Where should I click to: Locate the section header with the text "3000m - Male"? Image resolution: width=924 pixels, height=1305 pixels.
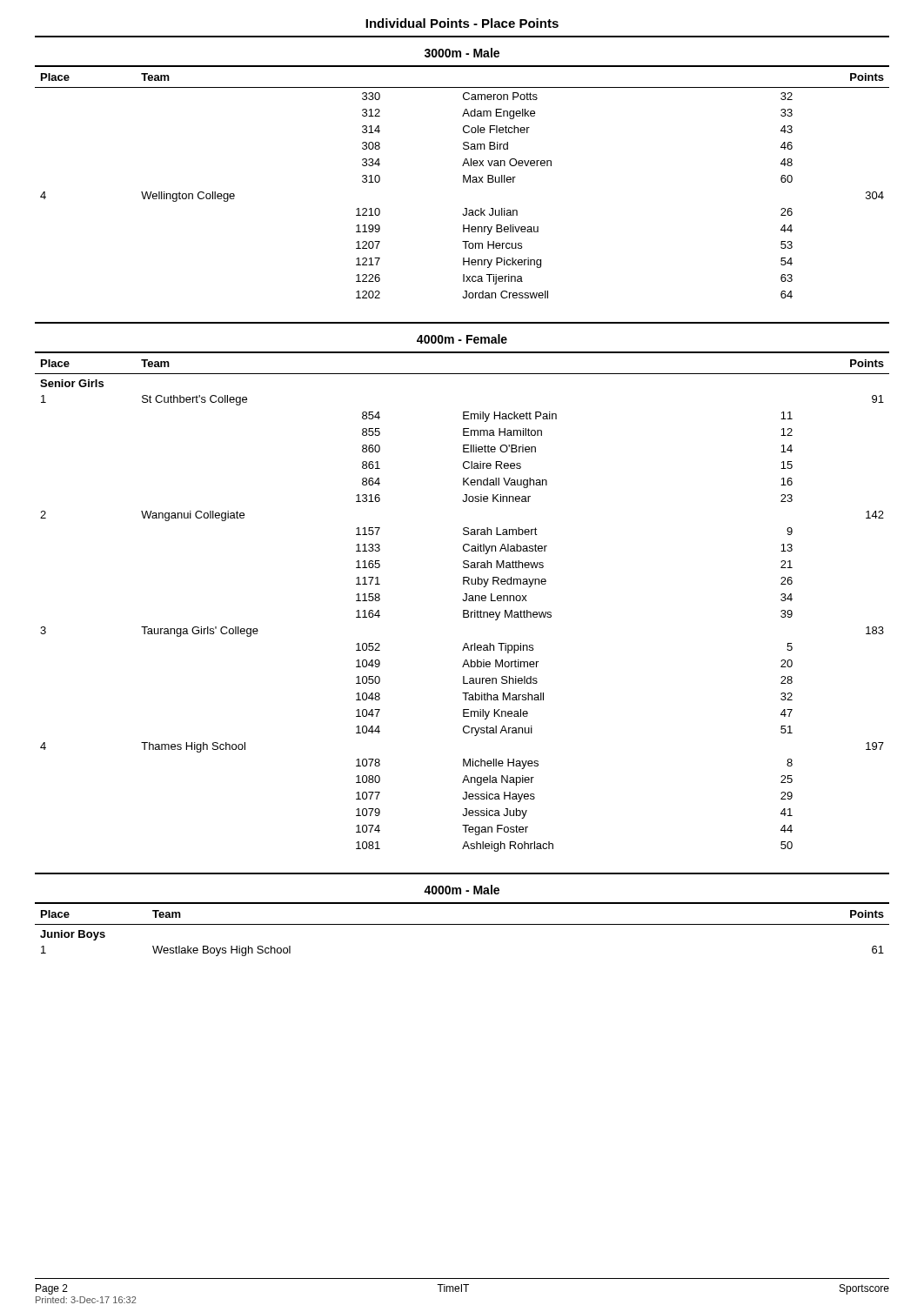pyautogui.click(x=462, y=53)
